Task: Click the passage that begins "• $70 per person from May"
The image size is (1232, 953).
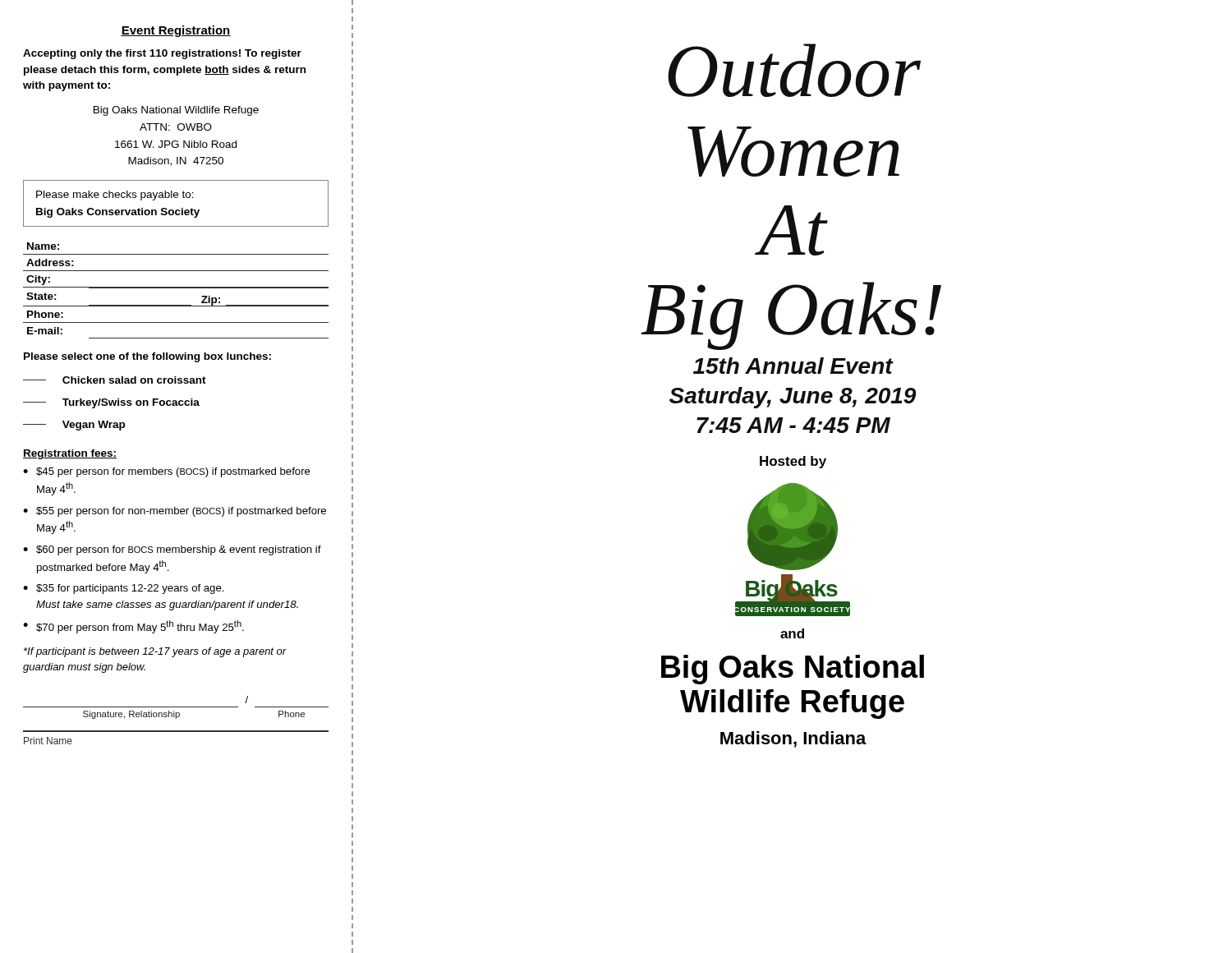Action: (176, 627)
